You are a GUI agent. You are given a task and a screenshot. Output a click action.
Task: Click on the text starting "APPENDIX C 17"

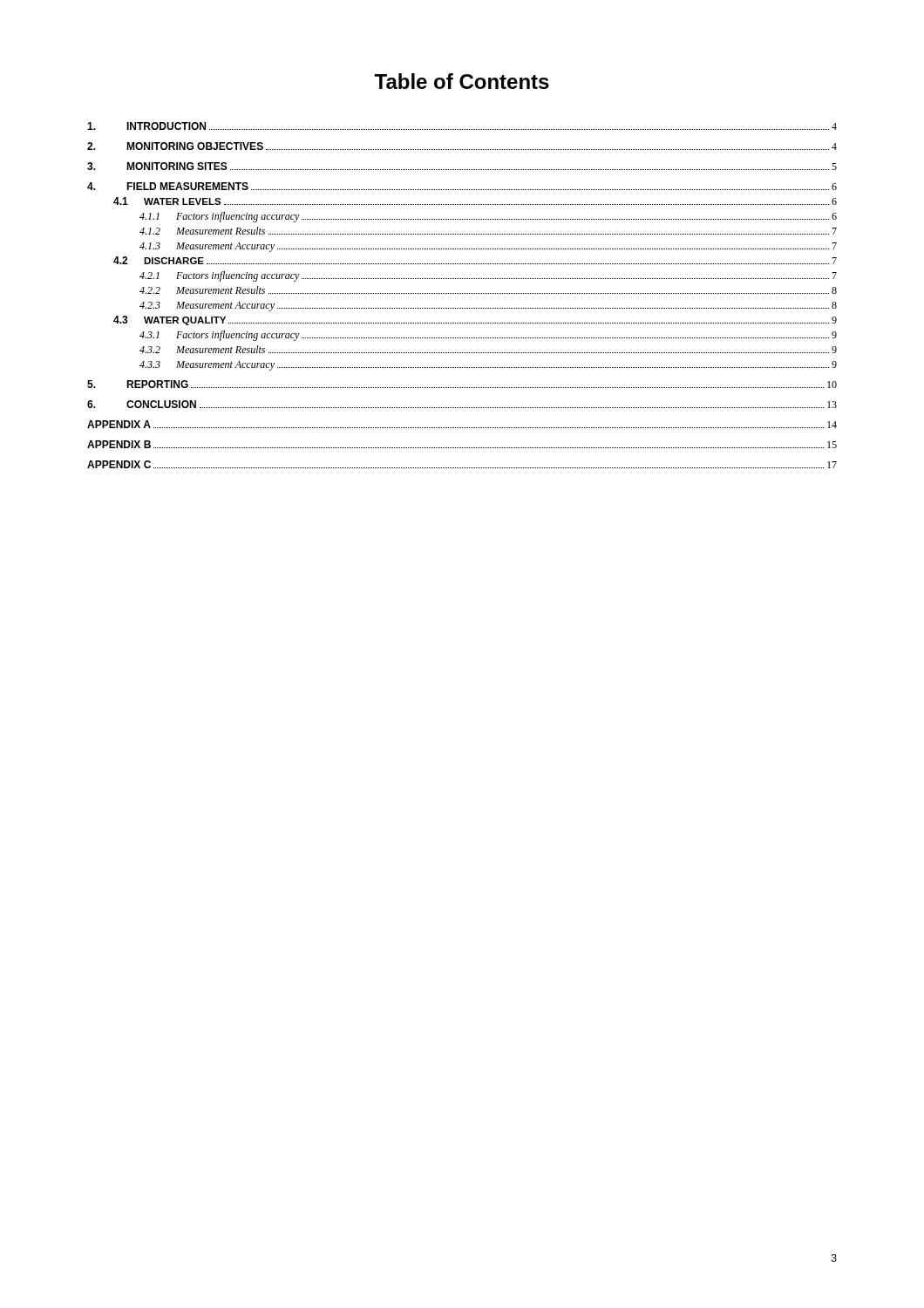pyautogui.click(x=462, y=465)
